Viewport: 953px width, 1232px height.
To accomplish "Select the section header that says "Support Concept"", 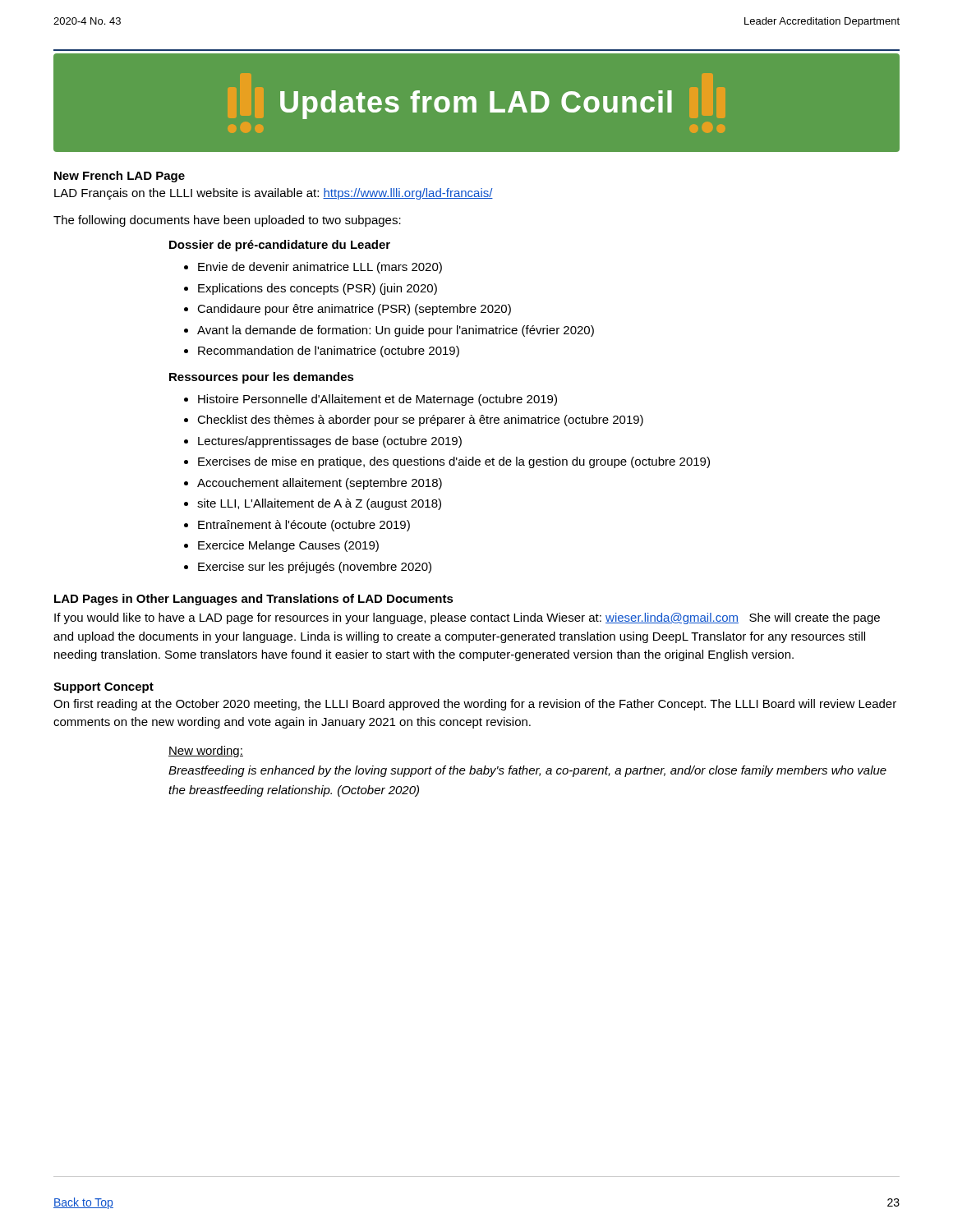I will [103, 686].
